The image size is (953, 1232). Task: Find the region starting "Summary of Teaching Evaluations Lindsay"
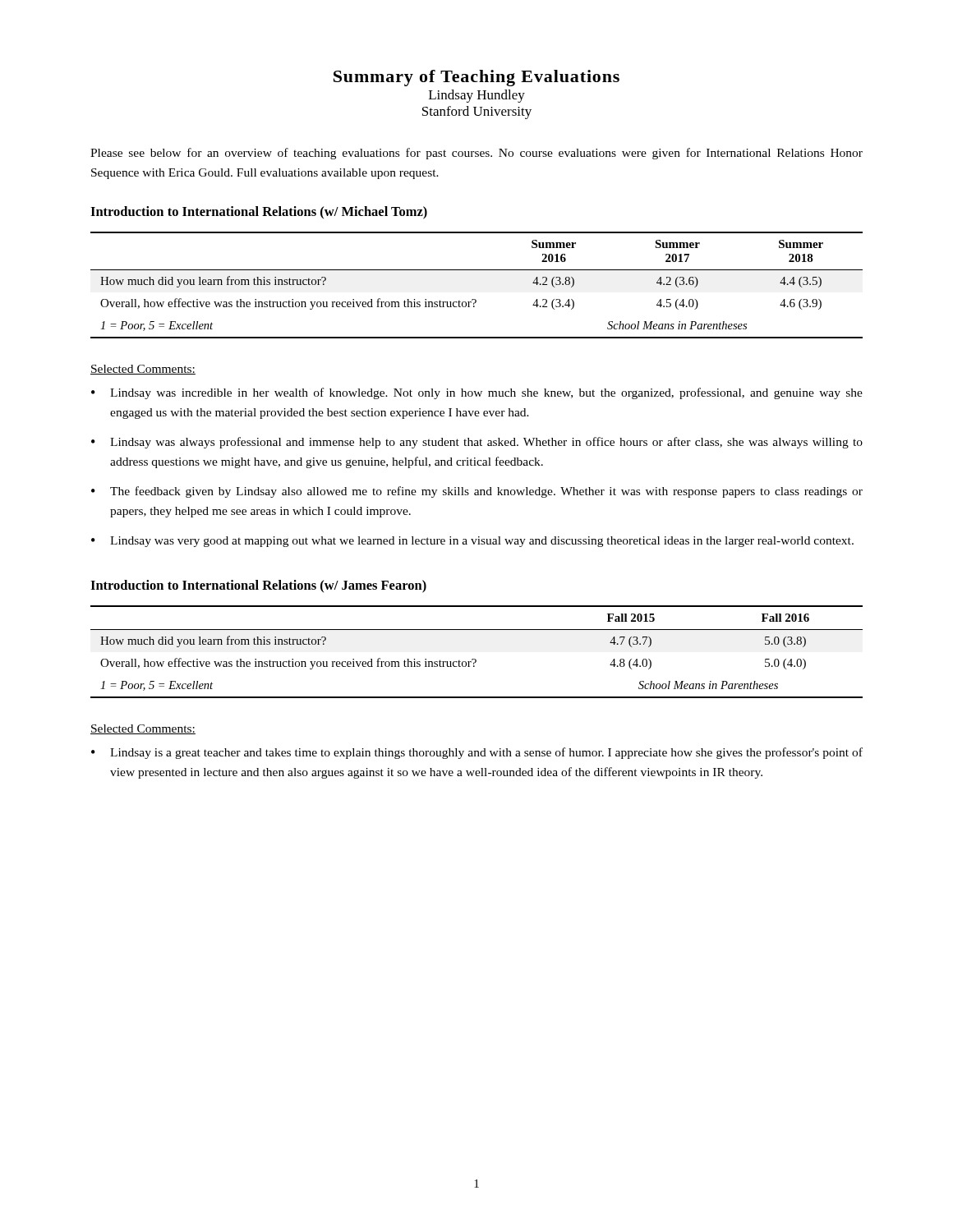(476, 93)
